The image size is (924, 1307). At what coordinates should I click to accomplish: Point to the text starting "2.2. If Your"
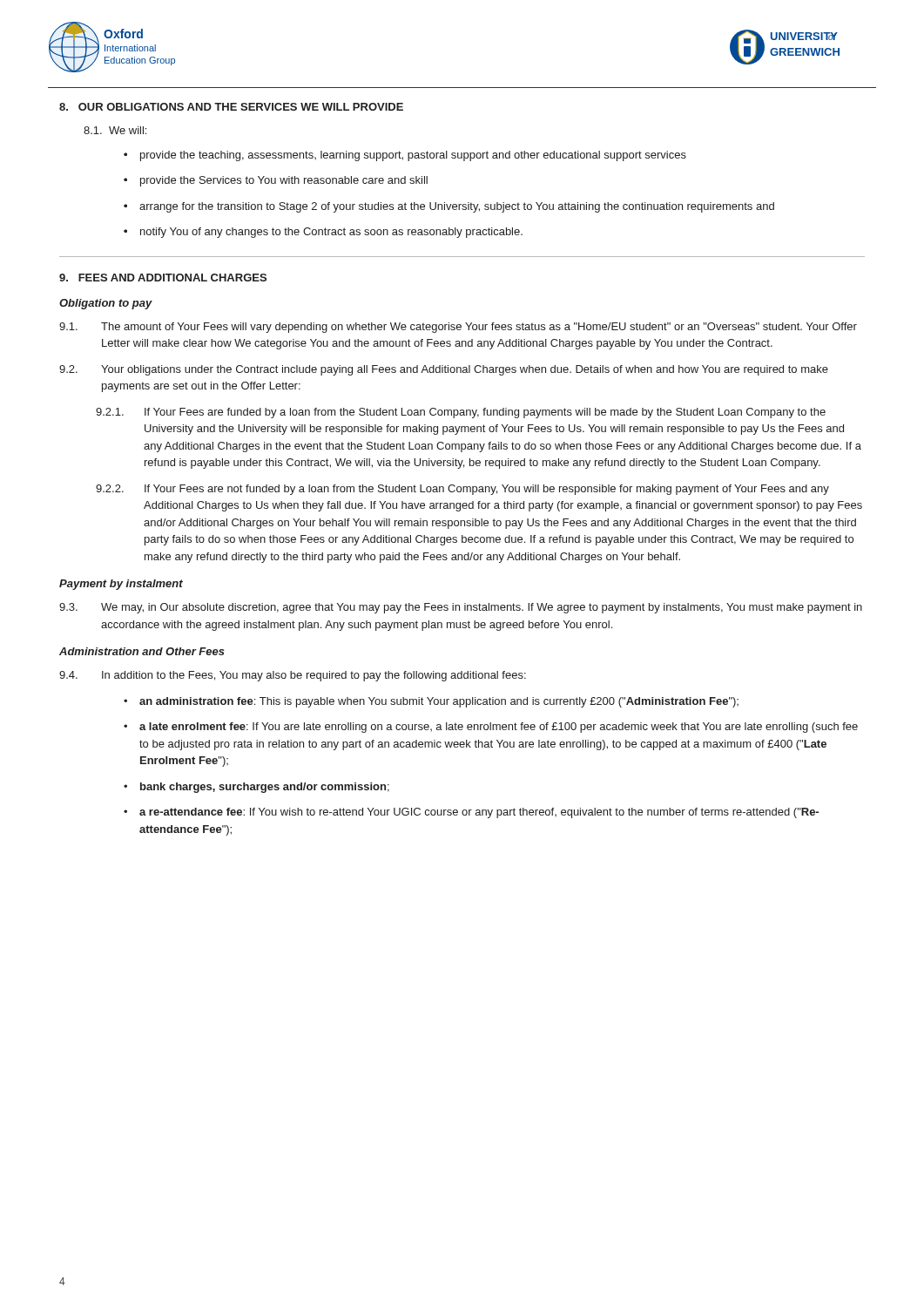pyautogui.click(x=480, y=522)
